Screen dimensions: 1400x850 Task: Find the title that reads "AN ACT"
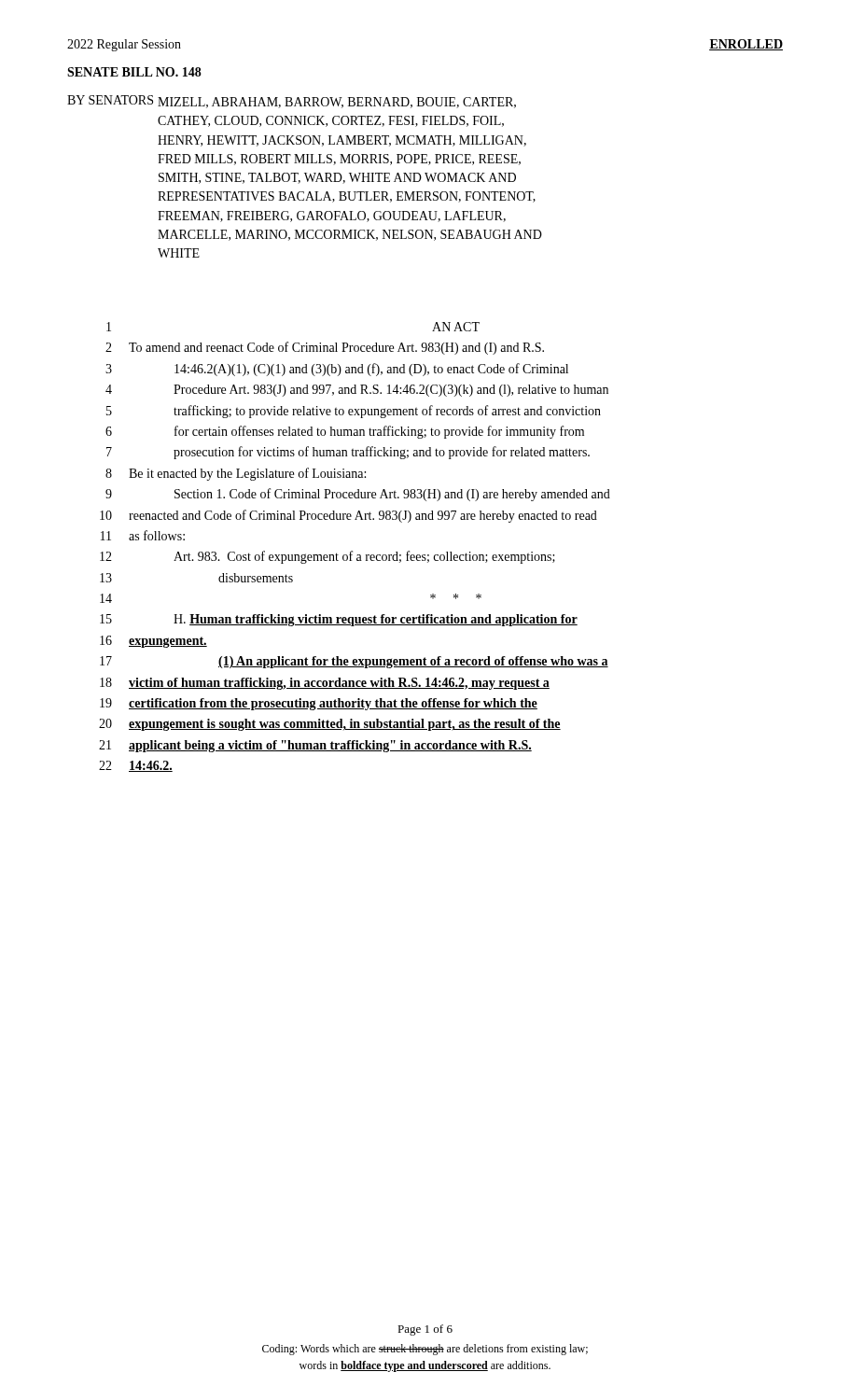point(456,327)
